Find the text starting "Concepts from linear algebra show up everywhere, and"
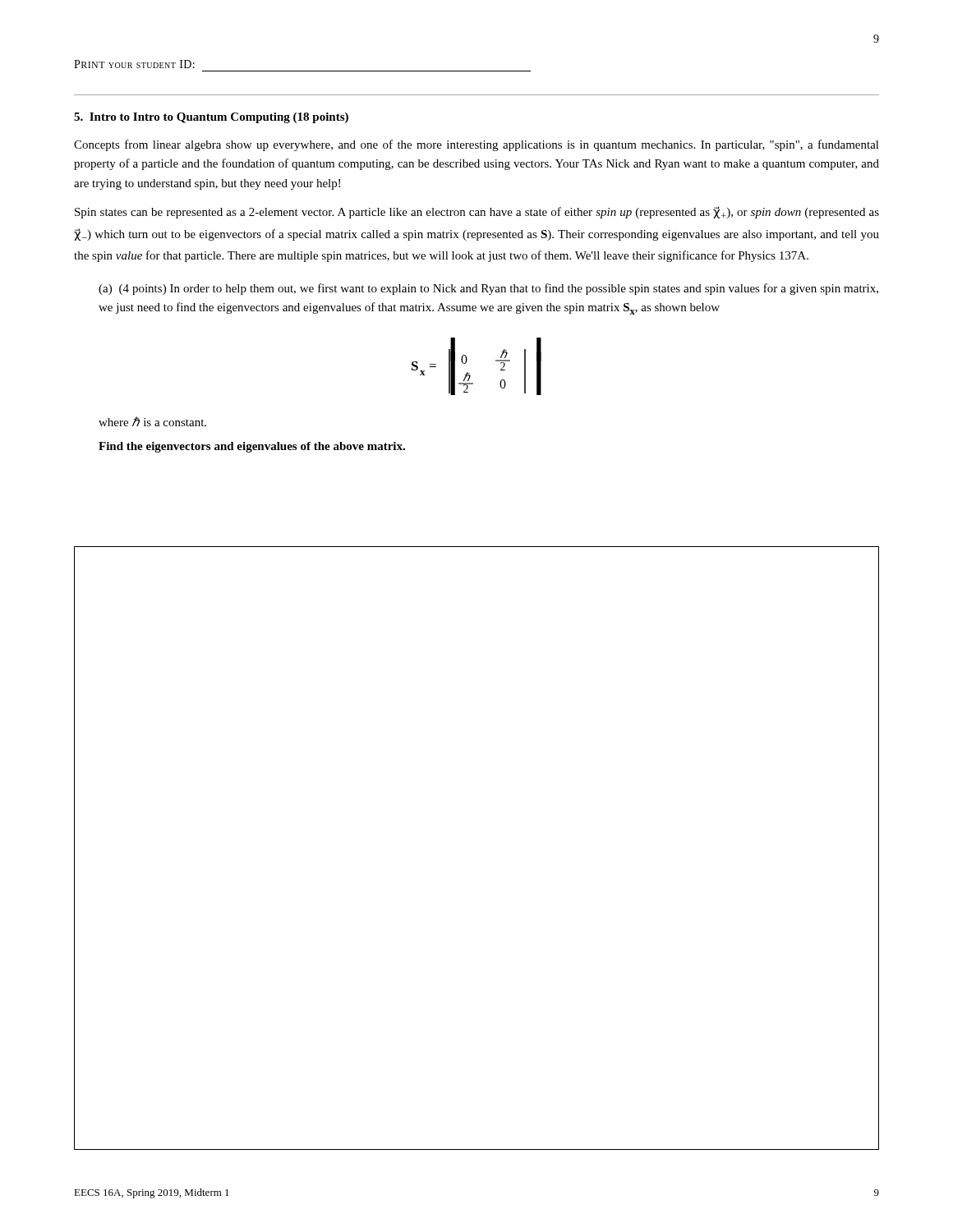The height and width of the screenshot is (1232, 953). point(476,164)
